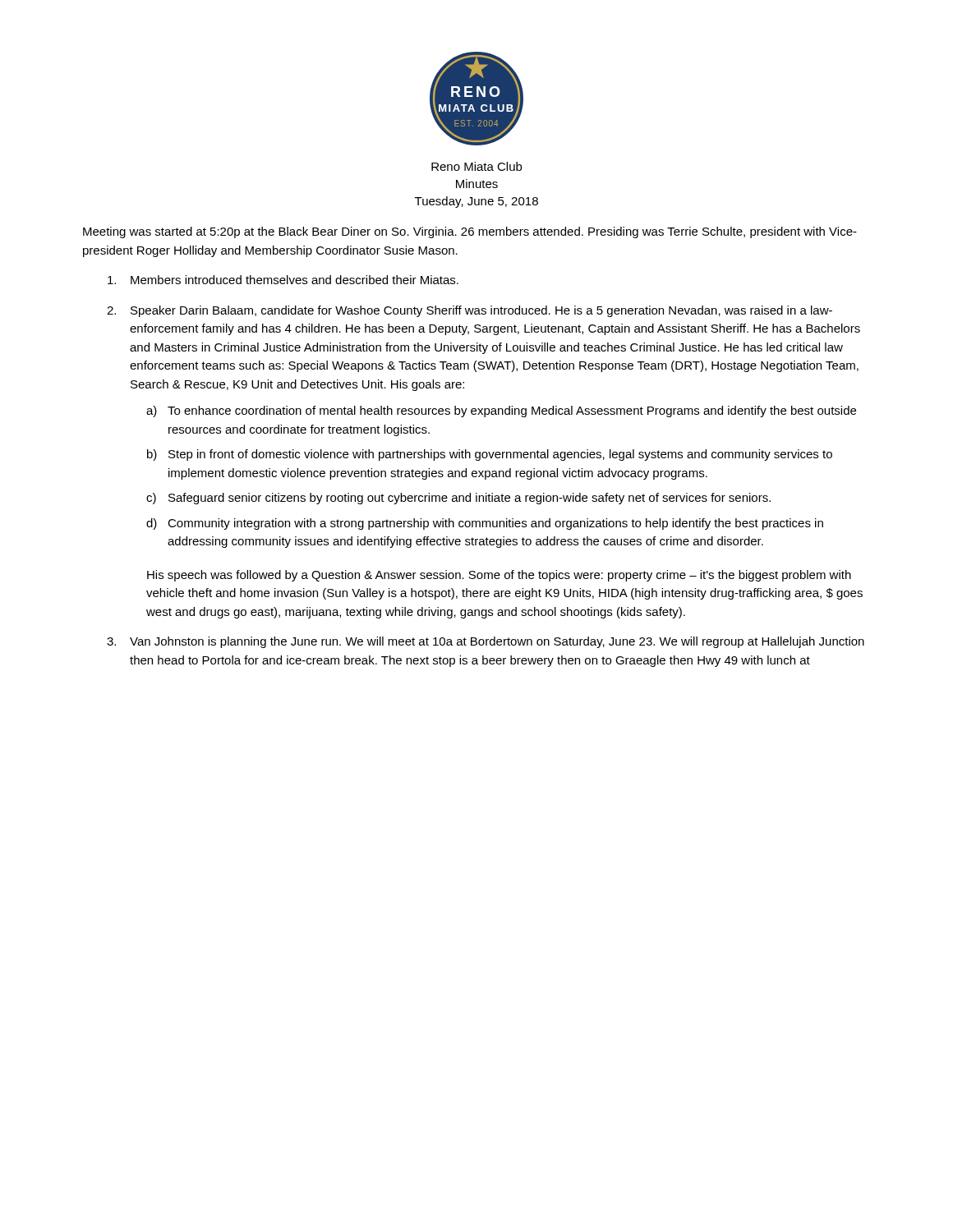Viewport: 953px width, 1232px height.
Task: Point to the passage starting "2. Speaker Darin Balaam,"
Action: pos(489,461)
